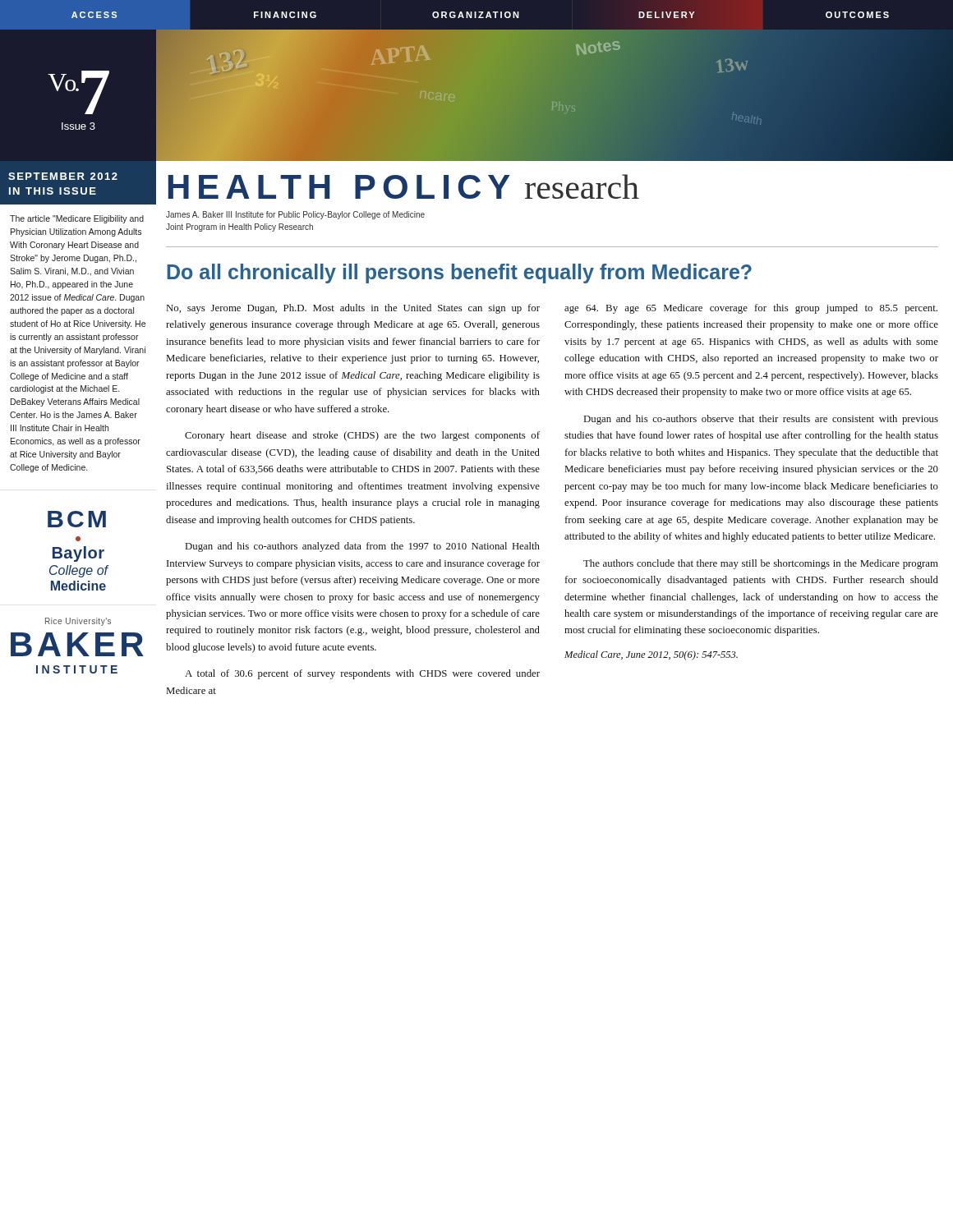Where is the passage that starts "A total of 30.6"?
Image resolution: width=953 pixels, height=1232 pixels.
[353, 682]
